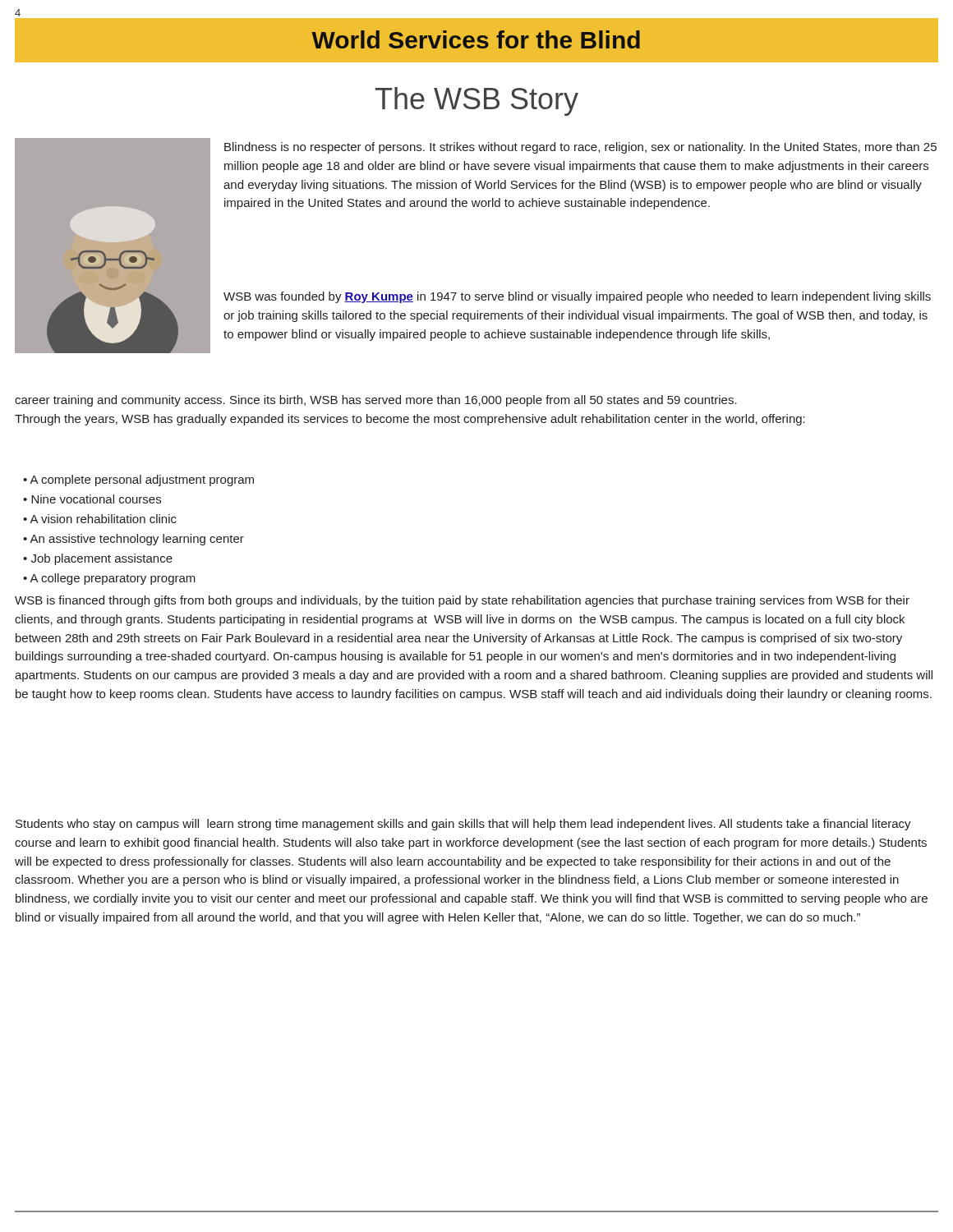Locate the text block that reads "WSB was founded"
This screenshot has width=953, height=1232.
click(577, 315)
